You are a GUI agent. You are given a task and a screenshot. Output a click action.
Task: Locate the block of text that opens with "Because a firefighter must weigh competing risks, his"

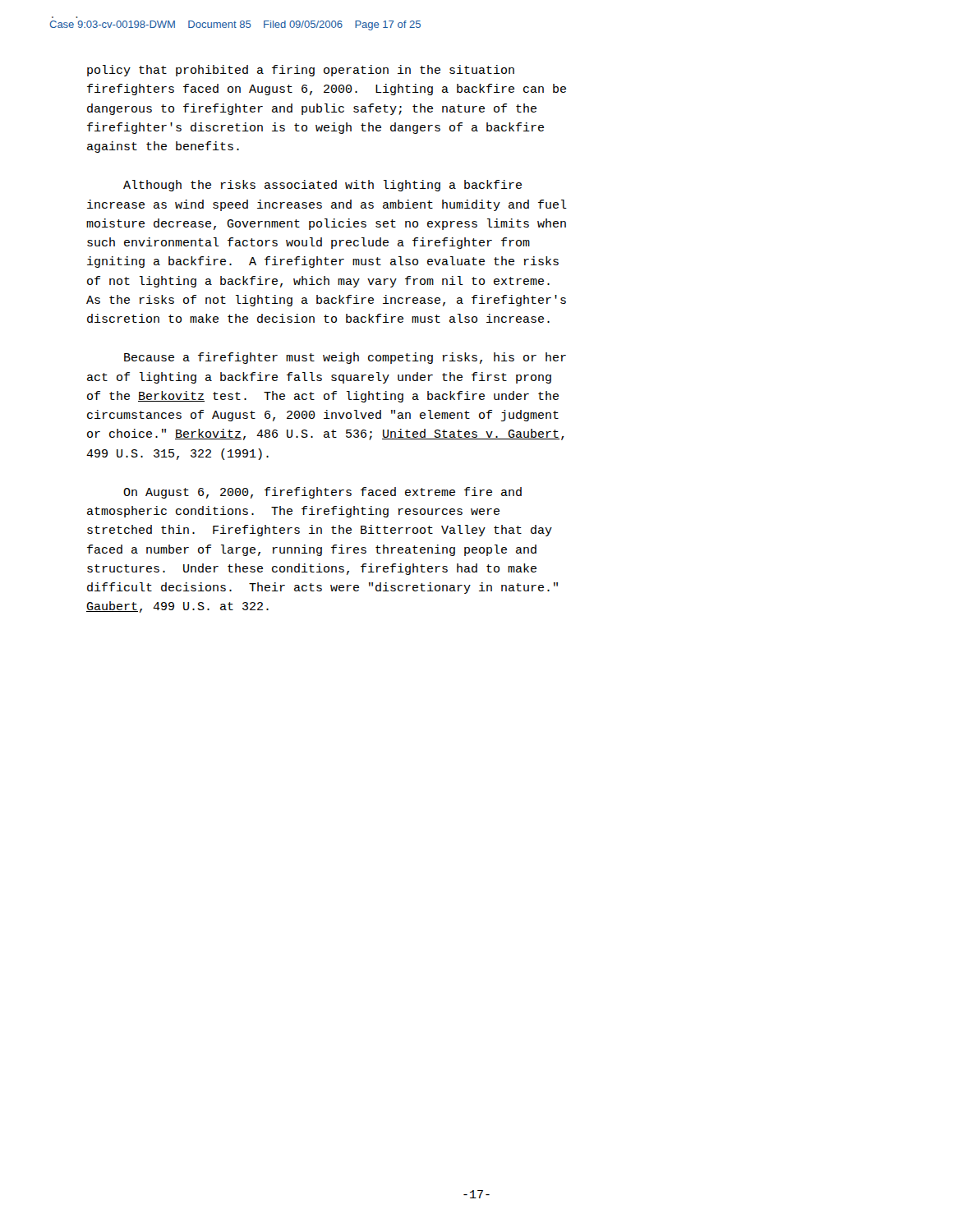pyautogui.click(x=327, y=406)
